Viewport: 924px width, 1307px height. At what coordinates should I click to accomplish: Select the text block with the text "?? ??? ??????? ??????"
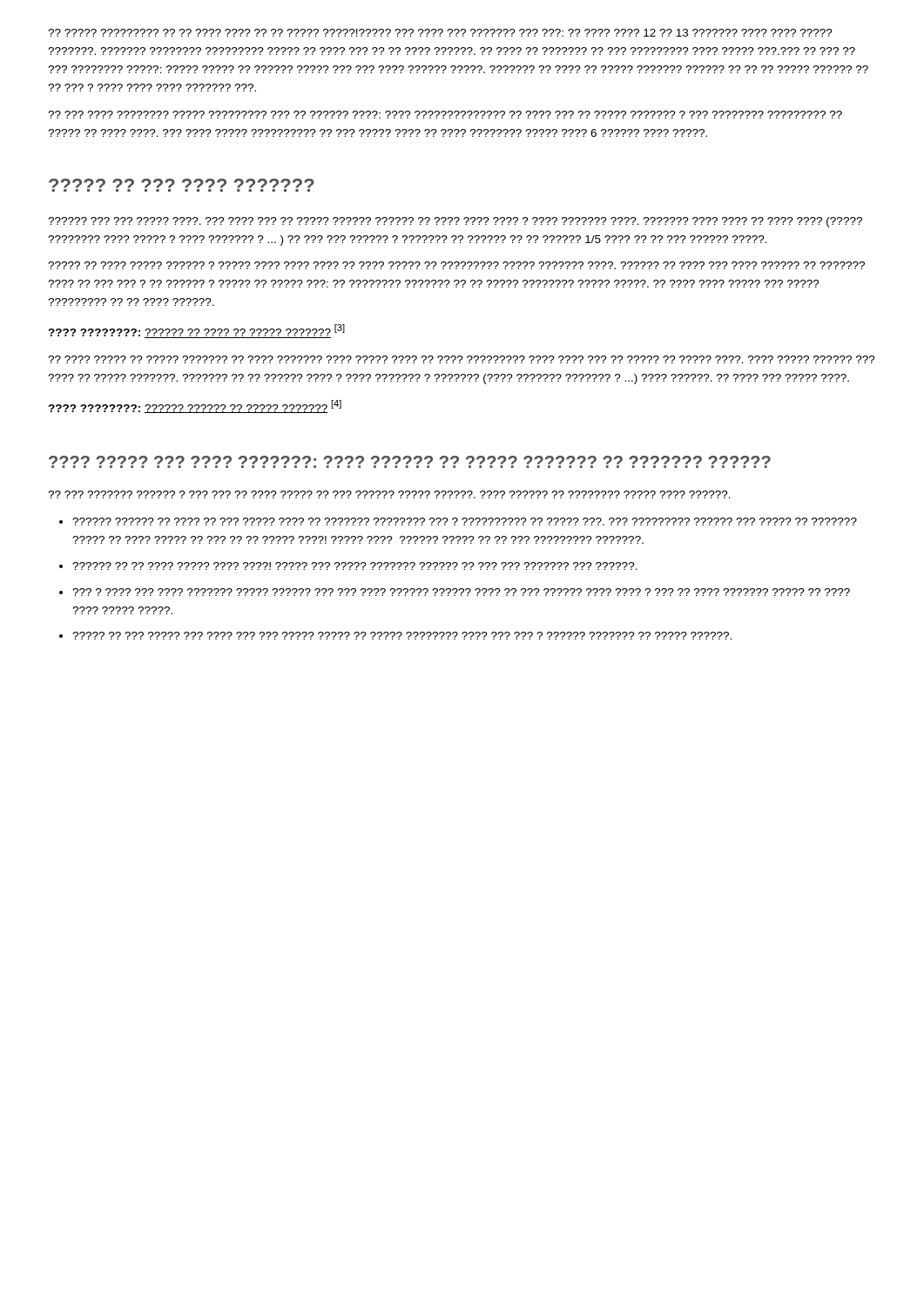point(390,494)
